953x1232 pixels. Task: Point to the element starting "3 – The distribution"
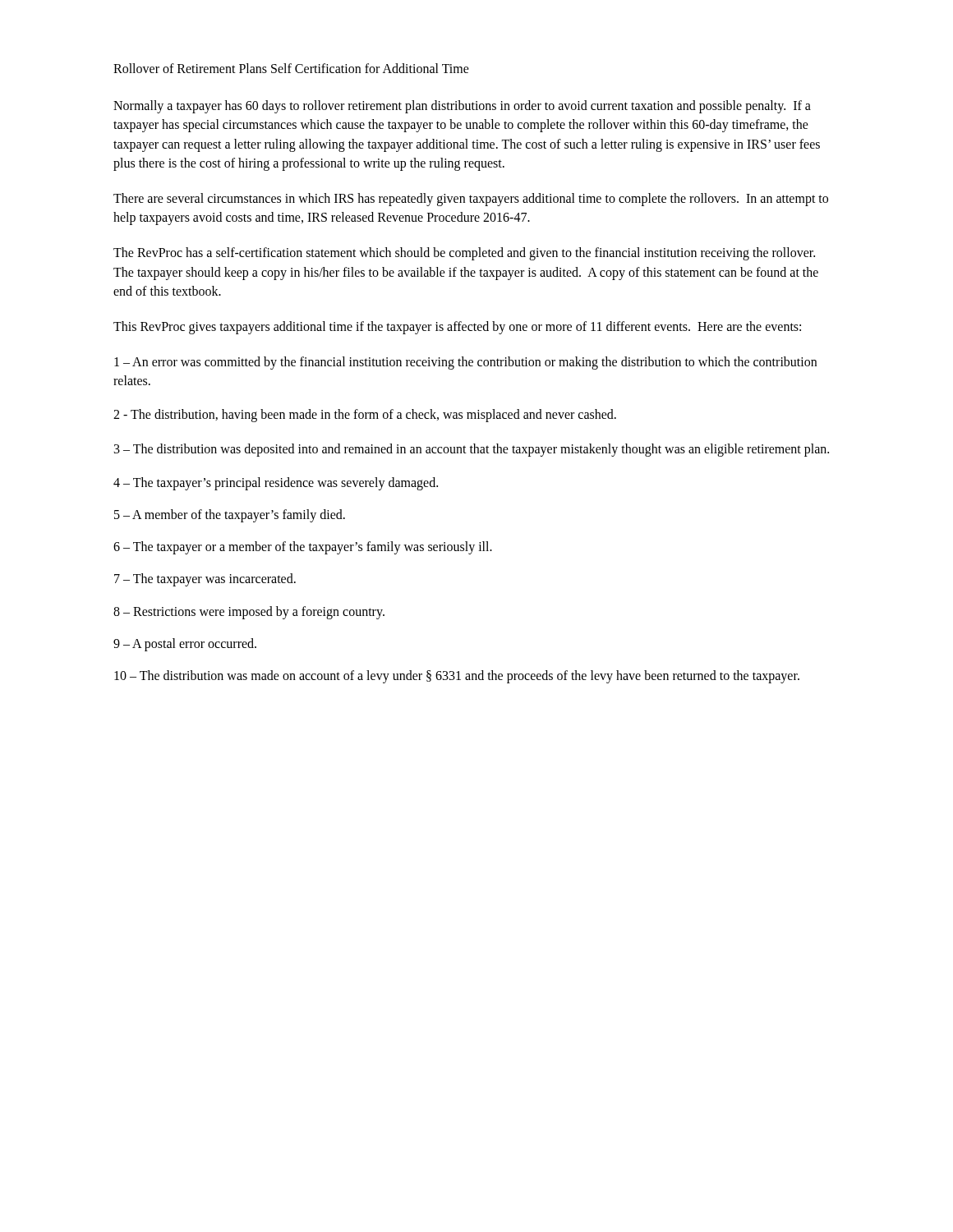click(472, 449)
